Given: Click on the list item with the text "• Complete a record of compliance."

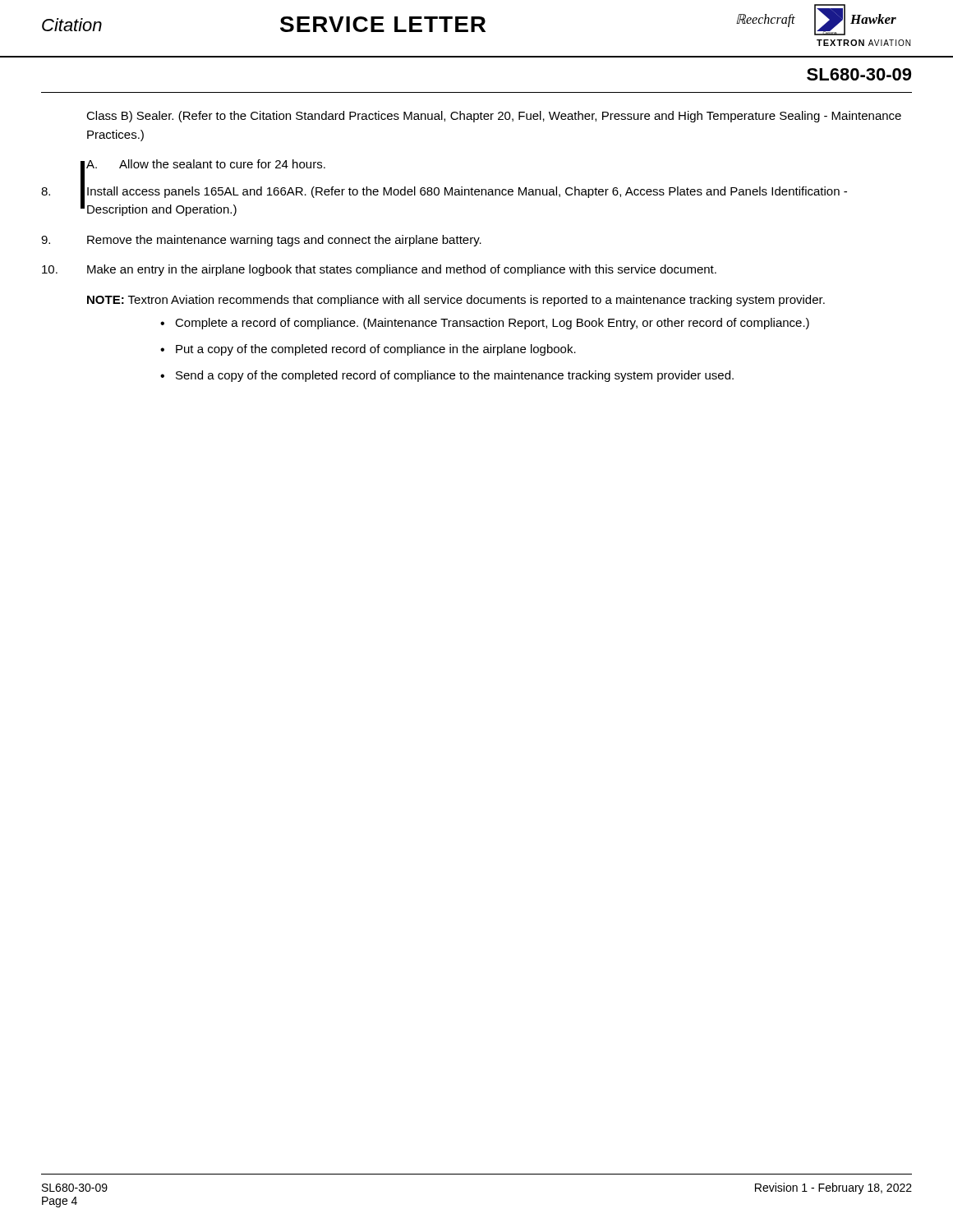Looking at the screenshot, I should (x=536, y=324).
